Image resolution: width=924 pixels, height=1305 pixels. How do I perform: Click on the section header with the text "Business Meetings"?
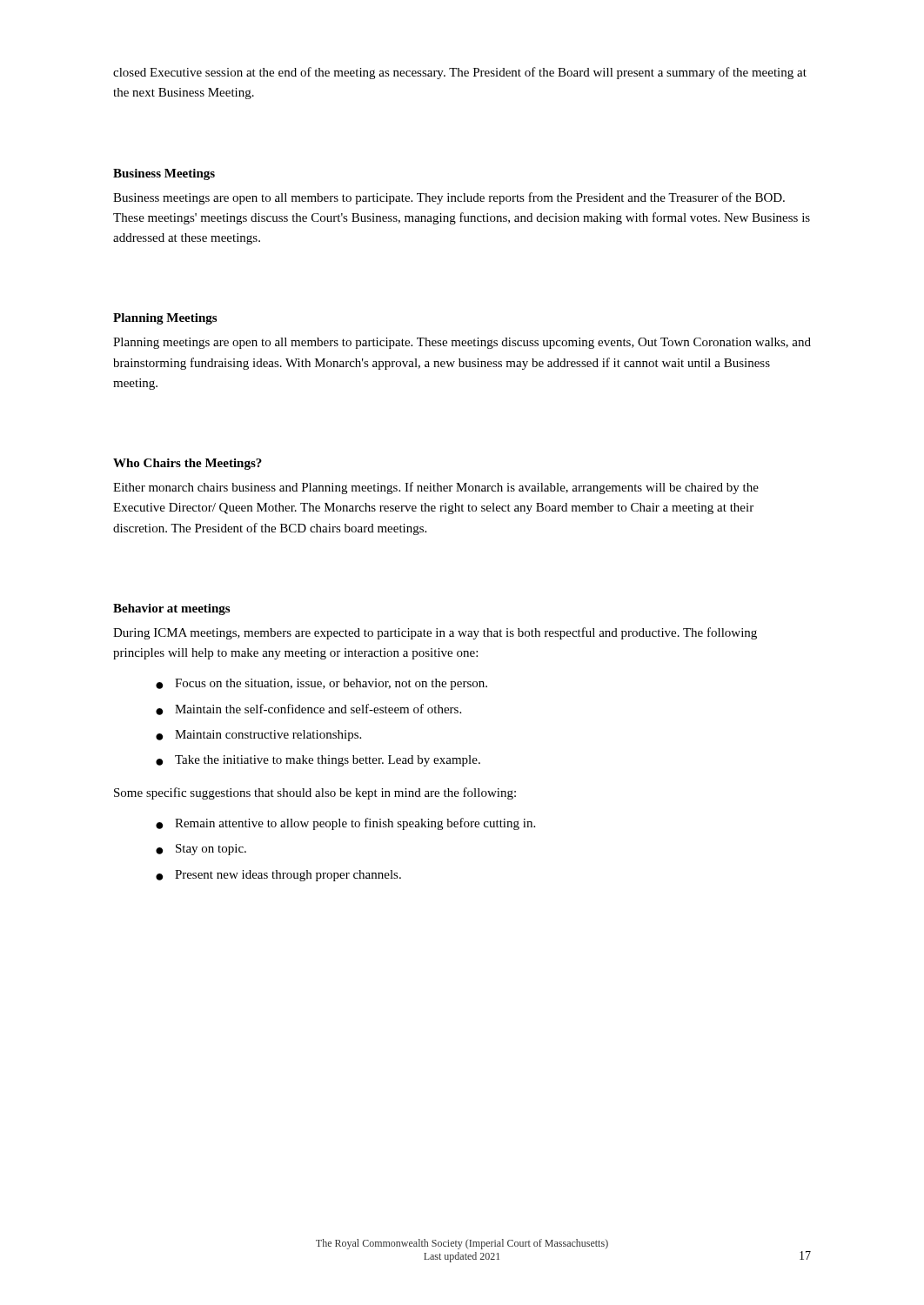click(x=164, y=173)
